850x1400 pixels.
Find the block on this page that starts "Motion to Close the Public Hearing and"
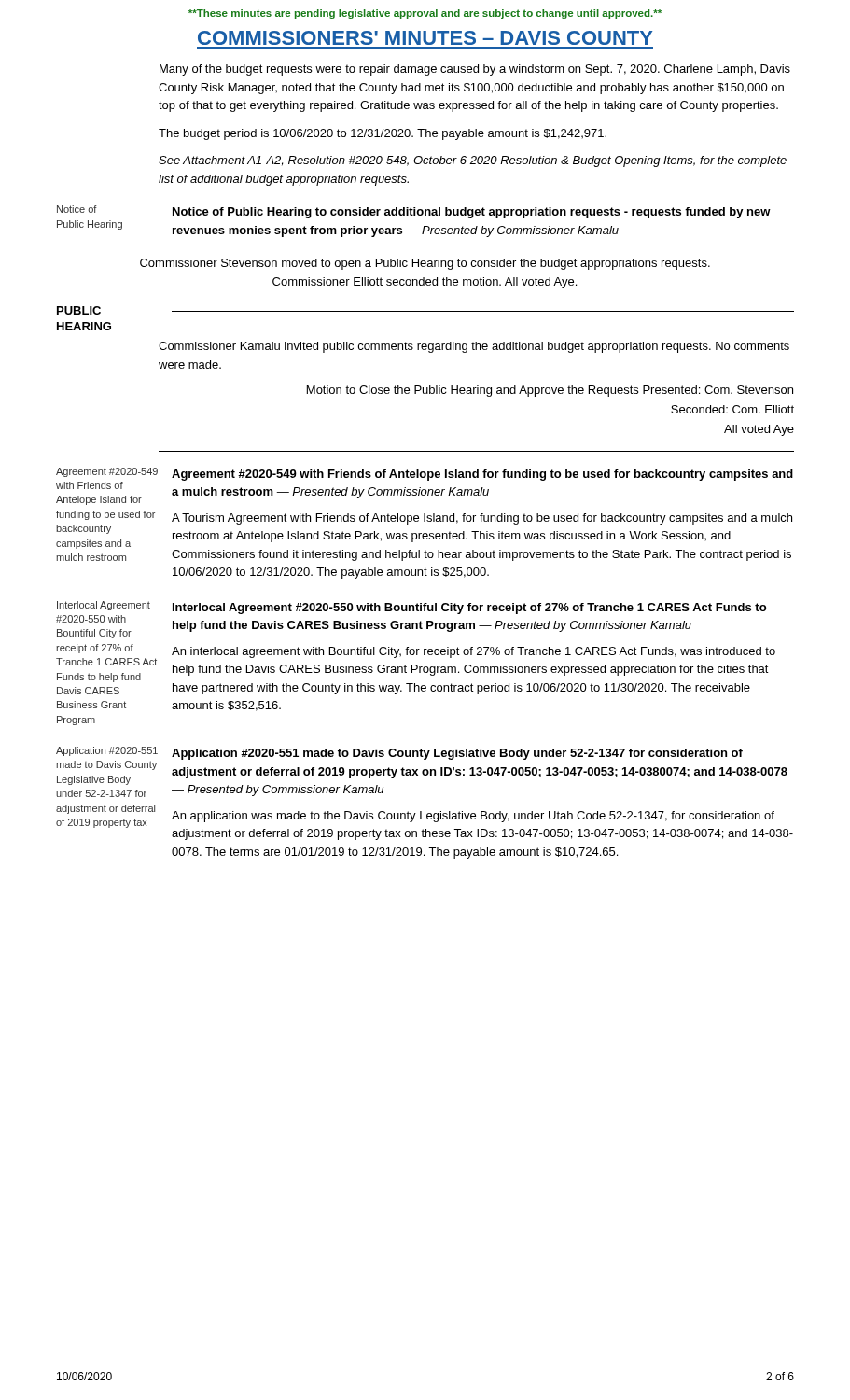tap(550, 391)
